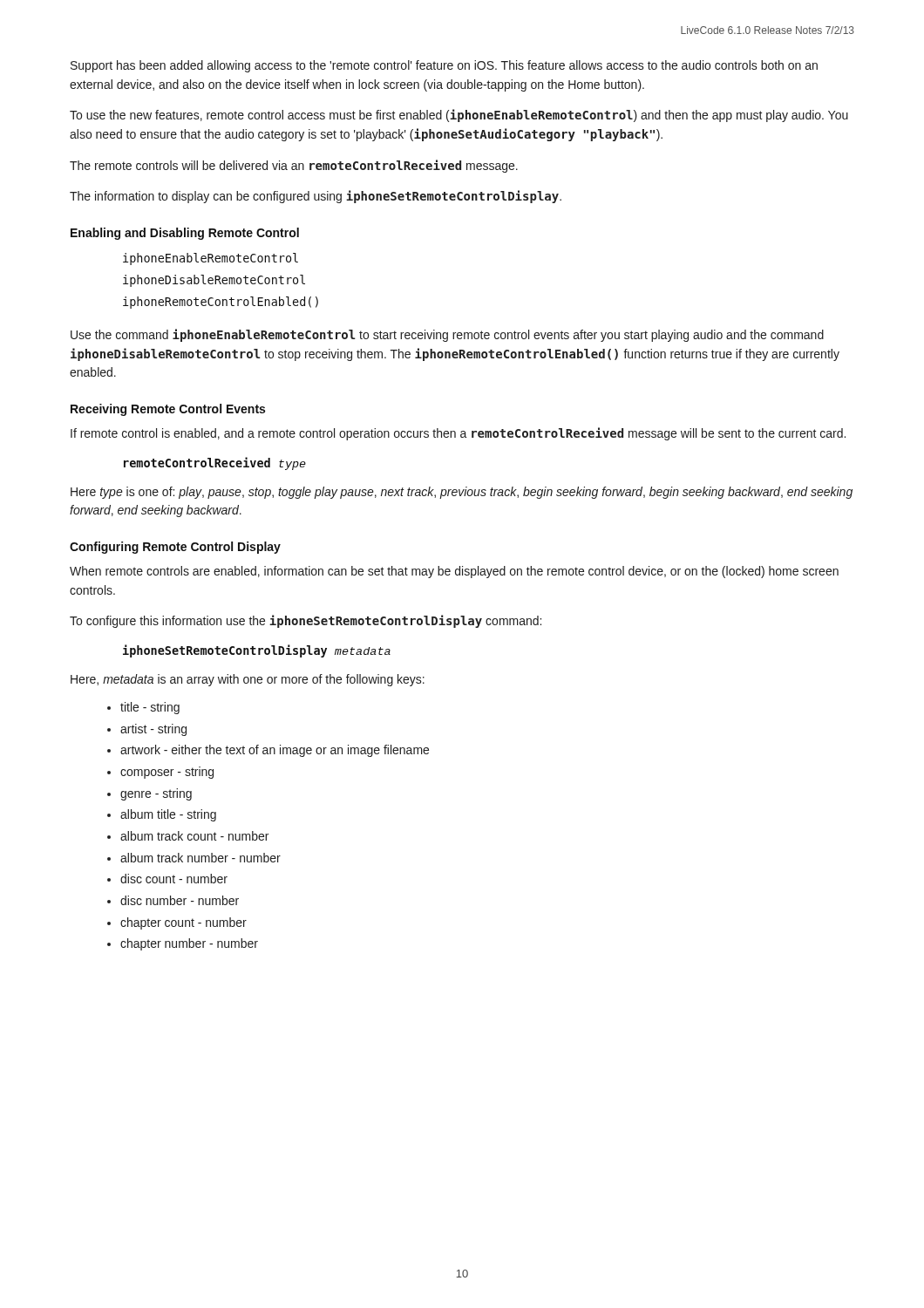The image size is (924, 1308).
Task: Click on the block starting "disc count - number"
Action: pyautogui.click(x=174, y=879)
